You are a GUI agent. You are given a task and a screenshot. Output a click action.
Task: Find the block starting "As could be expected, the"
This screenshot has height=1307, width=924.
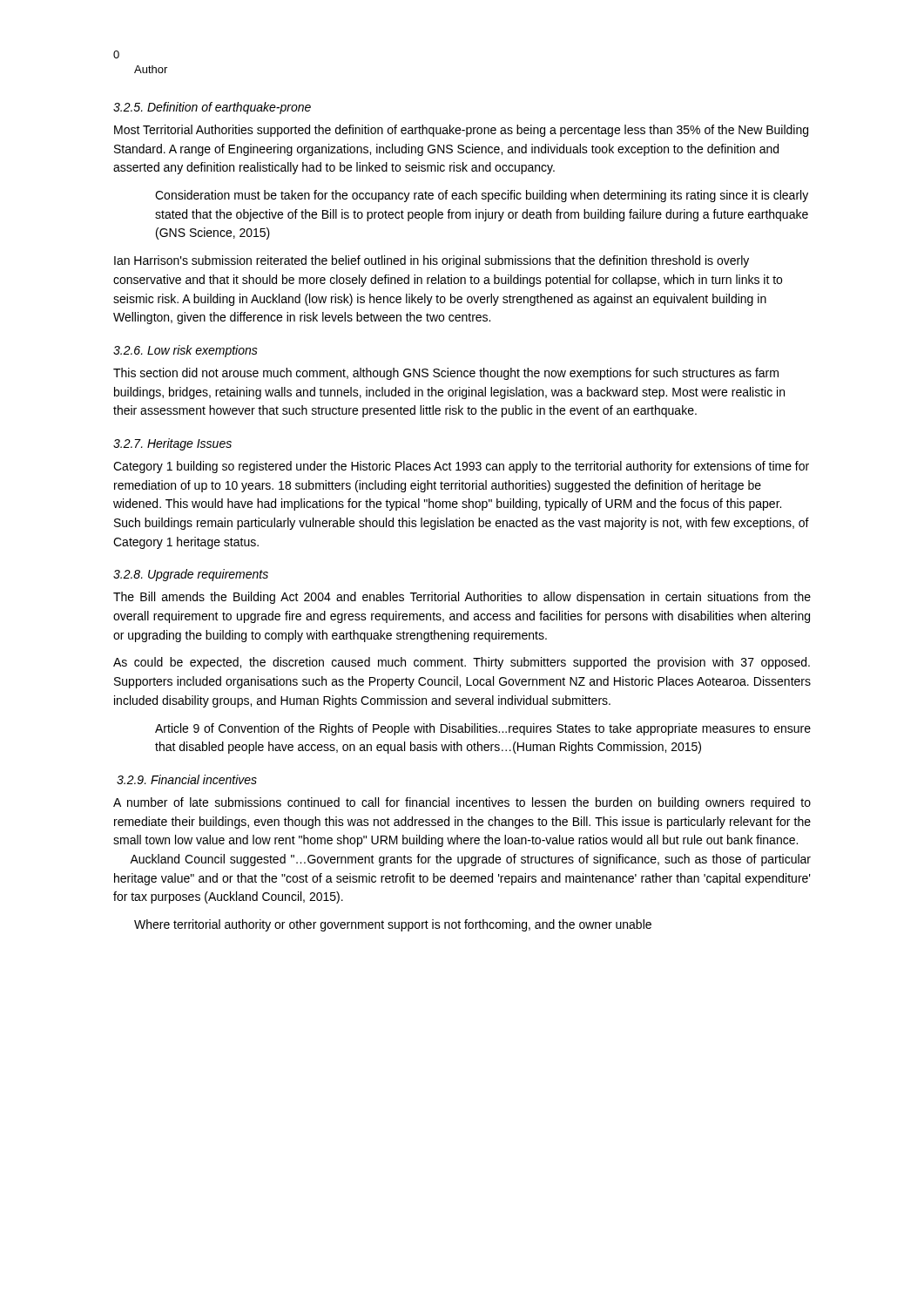click(x=462, y=681)
